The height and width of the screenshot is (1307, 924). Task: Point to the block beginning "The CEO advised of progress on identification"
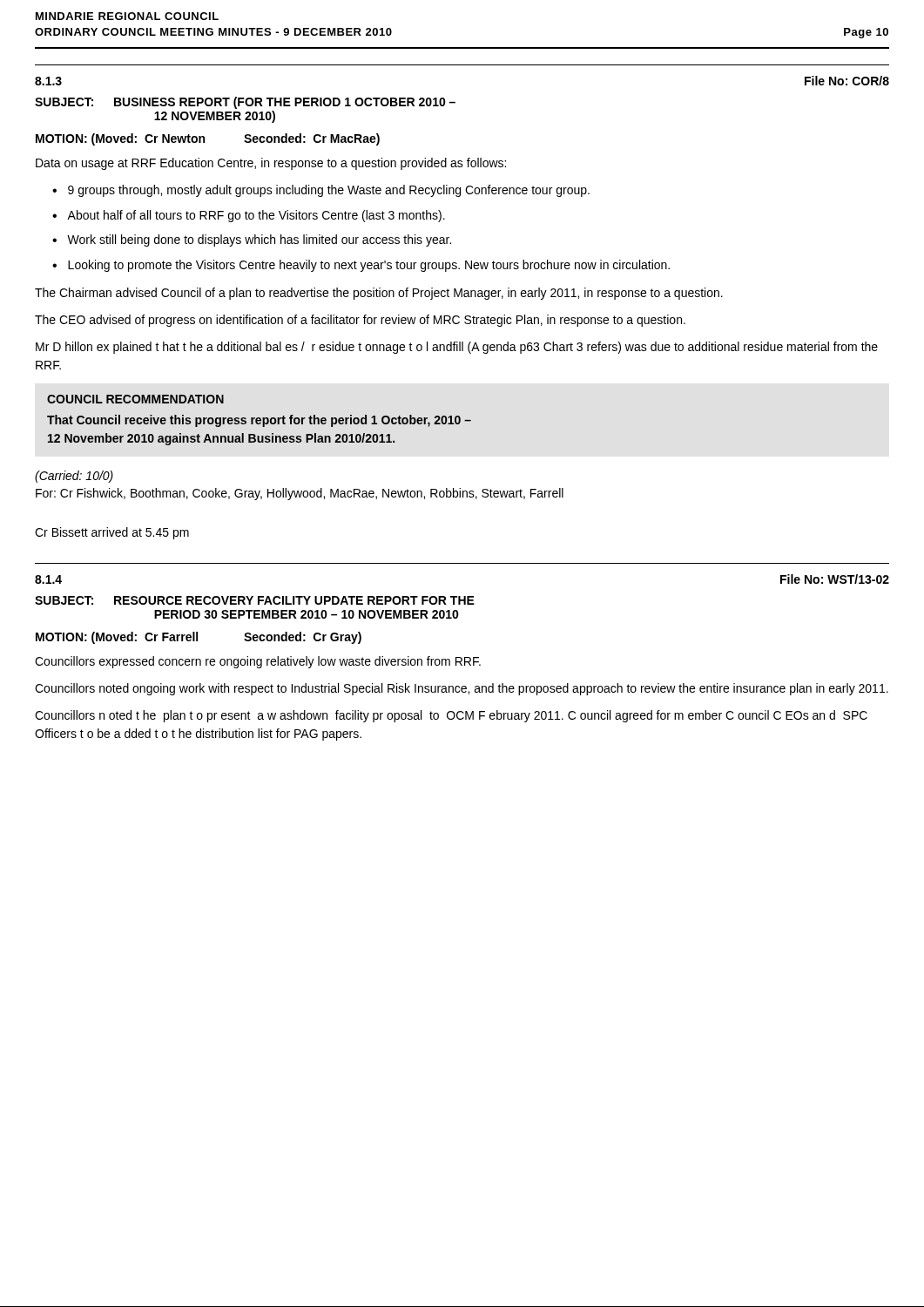[x=360, y=320]
